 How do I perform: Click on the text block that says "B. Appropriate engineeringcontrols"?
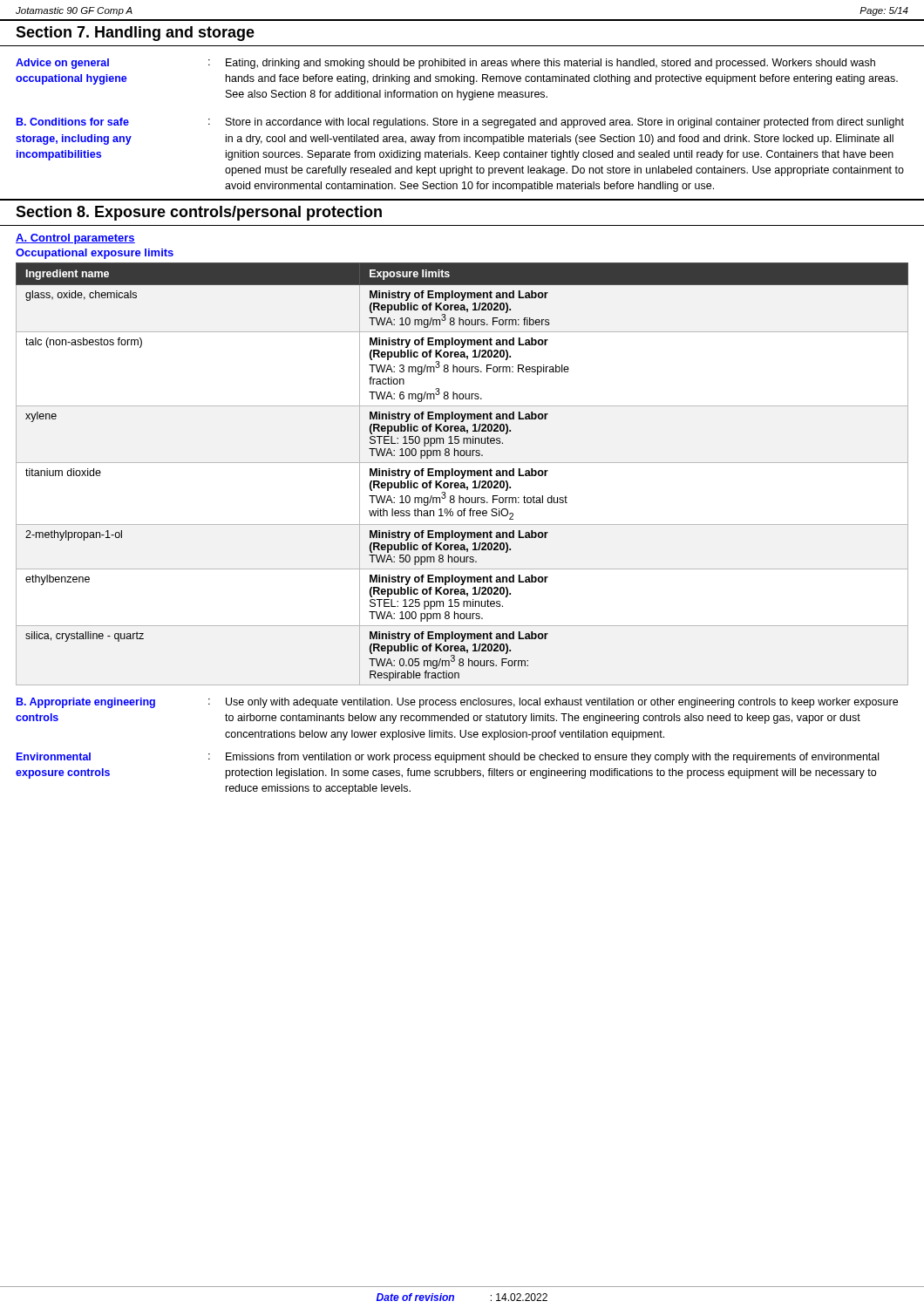pos(462,718)
